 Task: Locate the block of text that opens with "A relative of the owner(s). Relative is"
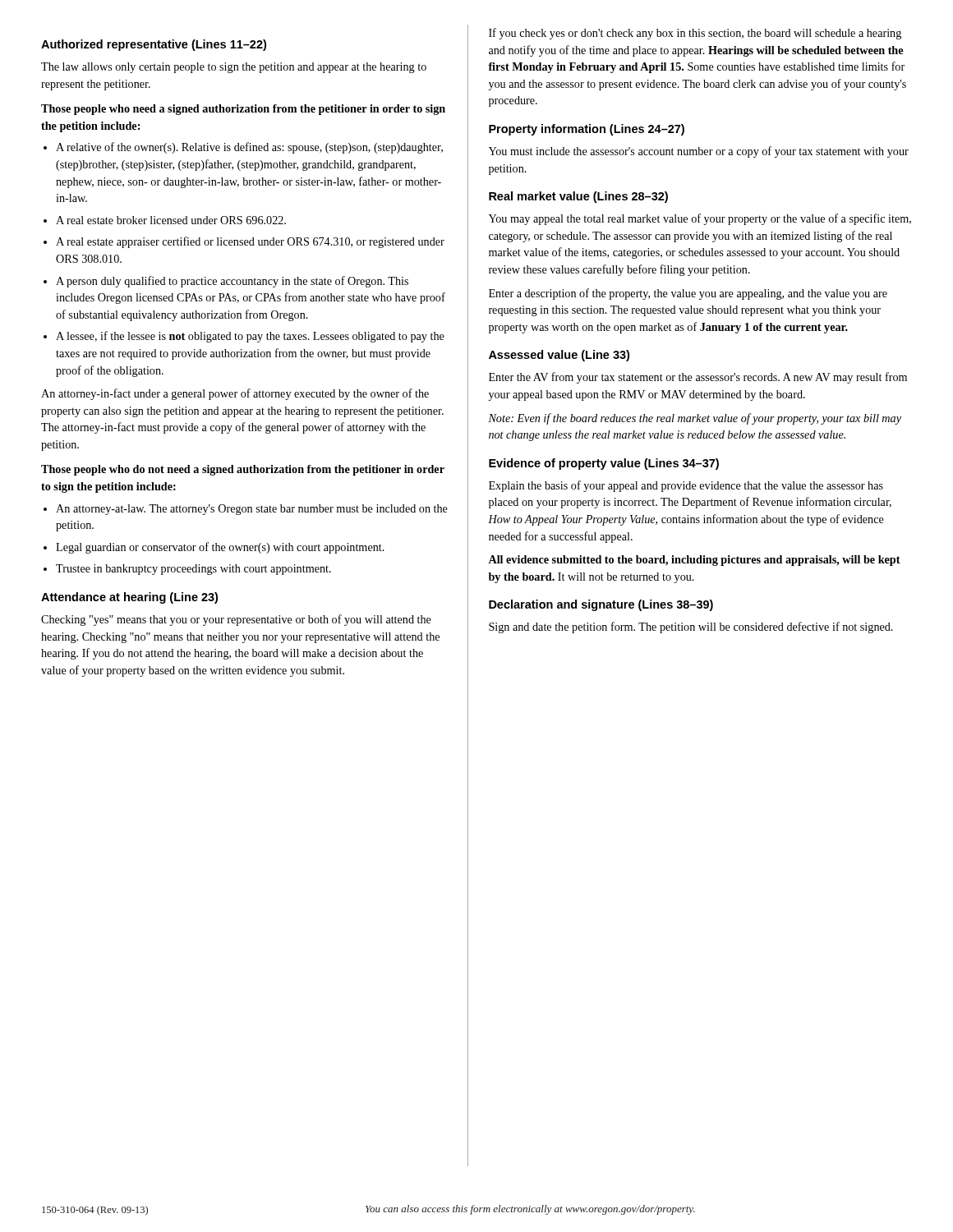point(250,173)
